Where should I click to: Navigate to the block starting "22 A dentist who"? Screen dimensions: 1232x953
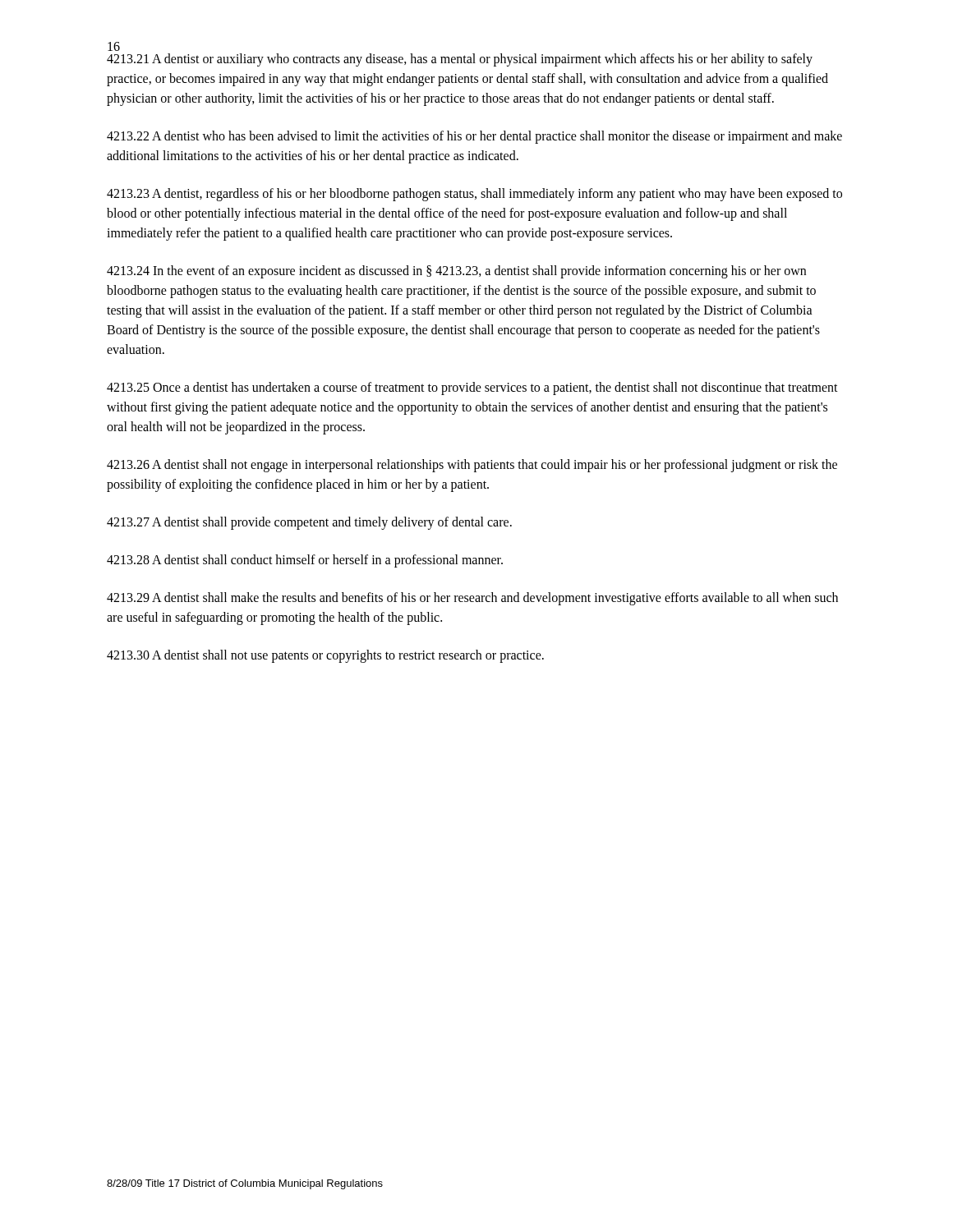point(475,146)
